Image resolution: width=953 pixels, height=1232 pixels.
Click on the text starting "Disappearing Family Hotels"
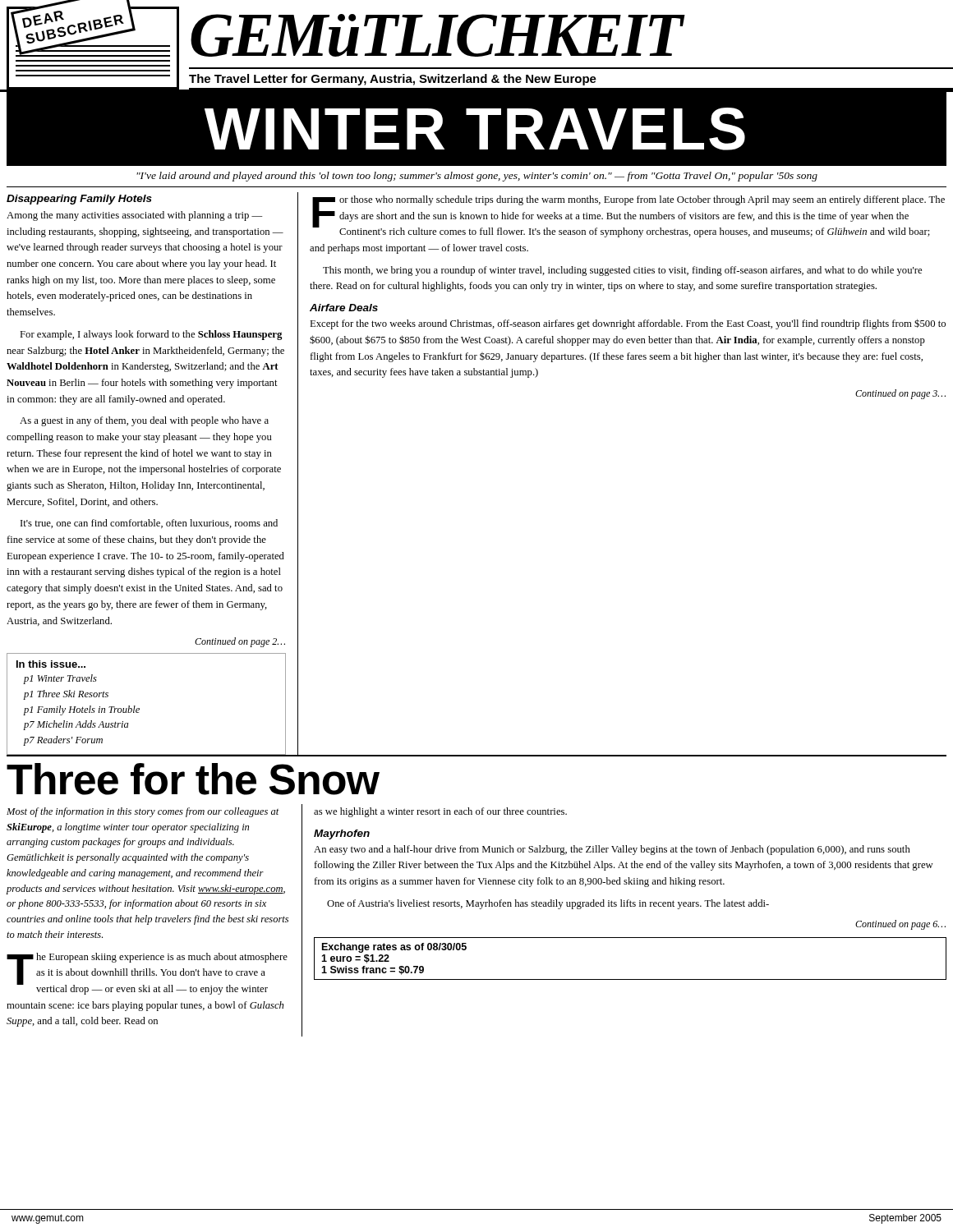79,198
